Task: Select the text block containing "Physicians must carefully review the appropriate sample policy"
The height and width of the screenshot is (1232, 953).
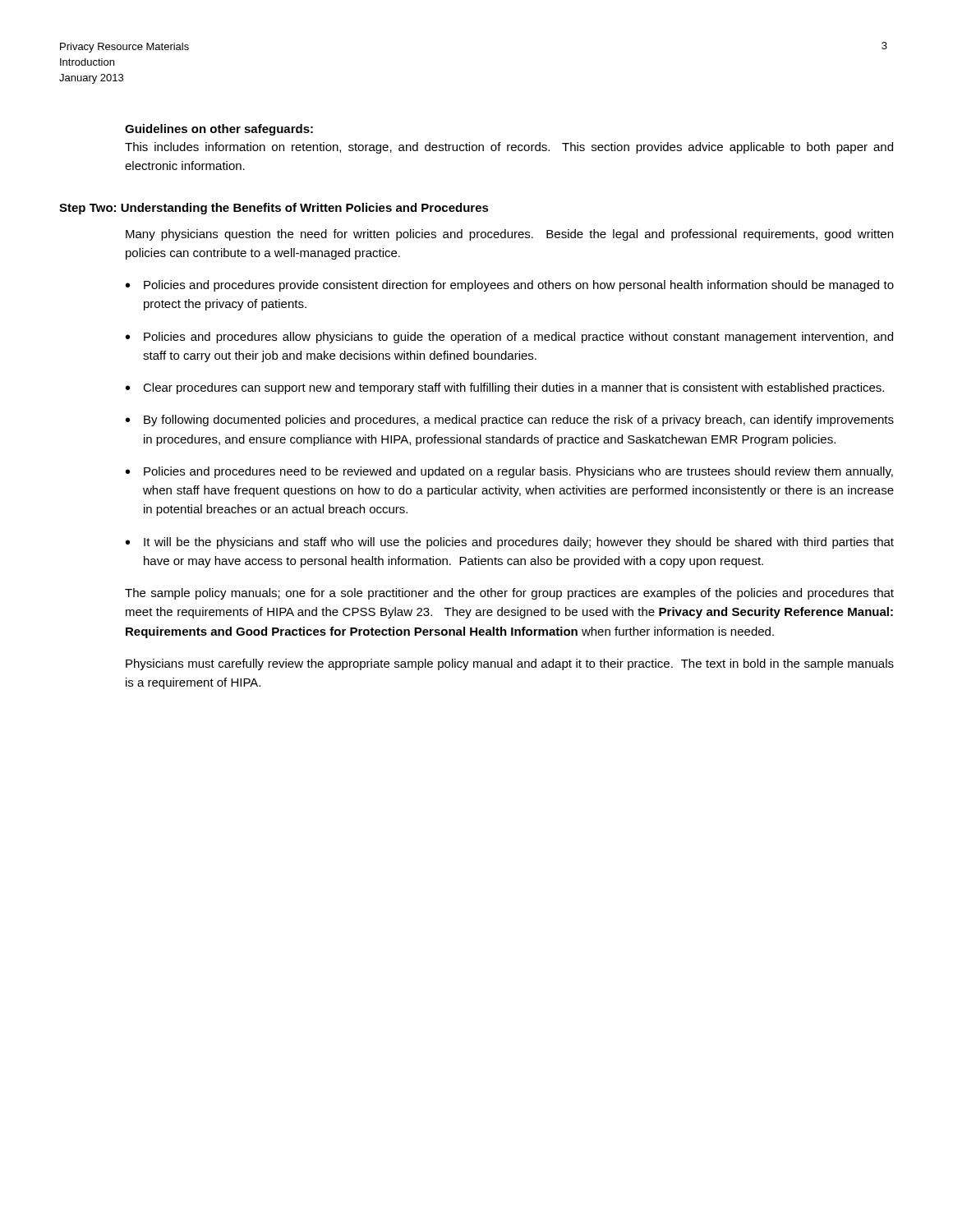Action: 509,673
